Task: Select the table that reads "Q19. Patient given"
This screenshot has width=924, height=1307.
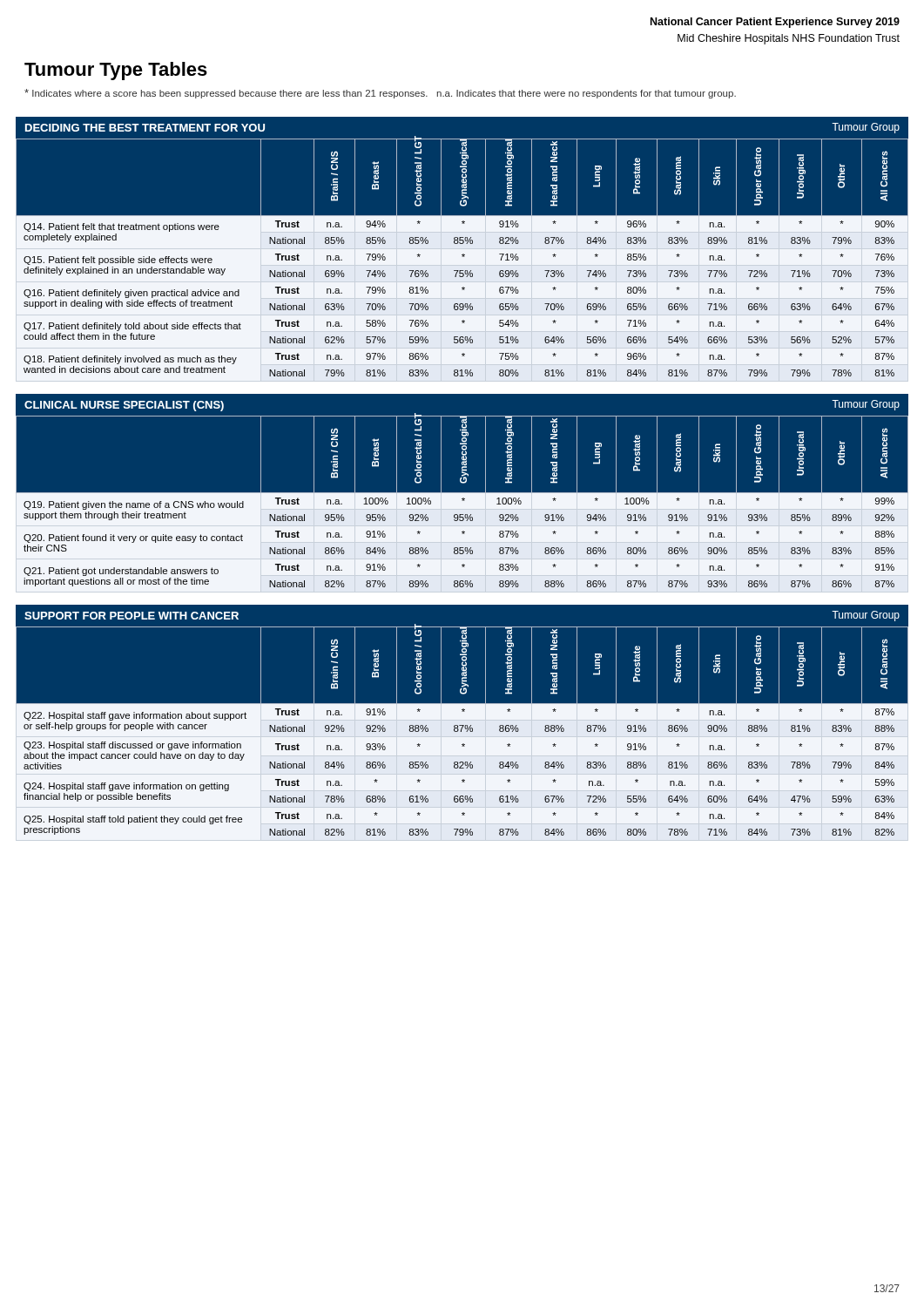Action: (462, 504)
